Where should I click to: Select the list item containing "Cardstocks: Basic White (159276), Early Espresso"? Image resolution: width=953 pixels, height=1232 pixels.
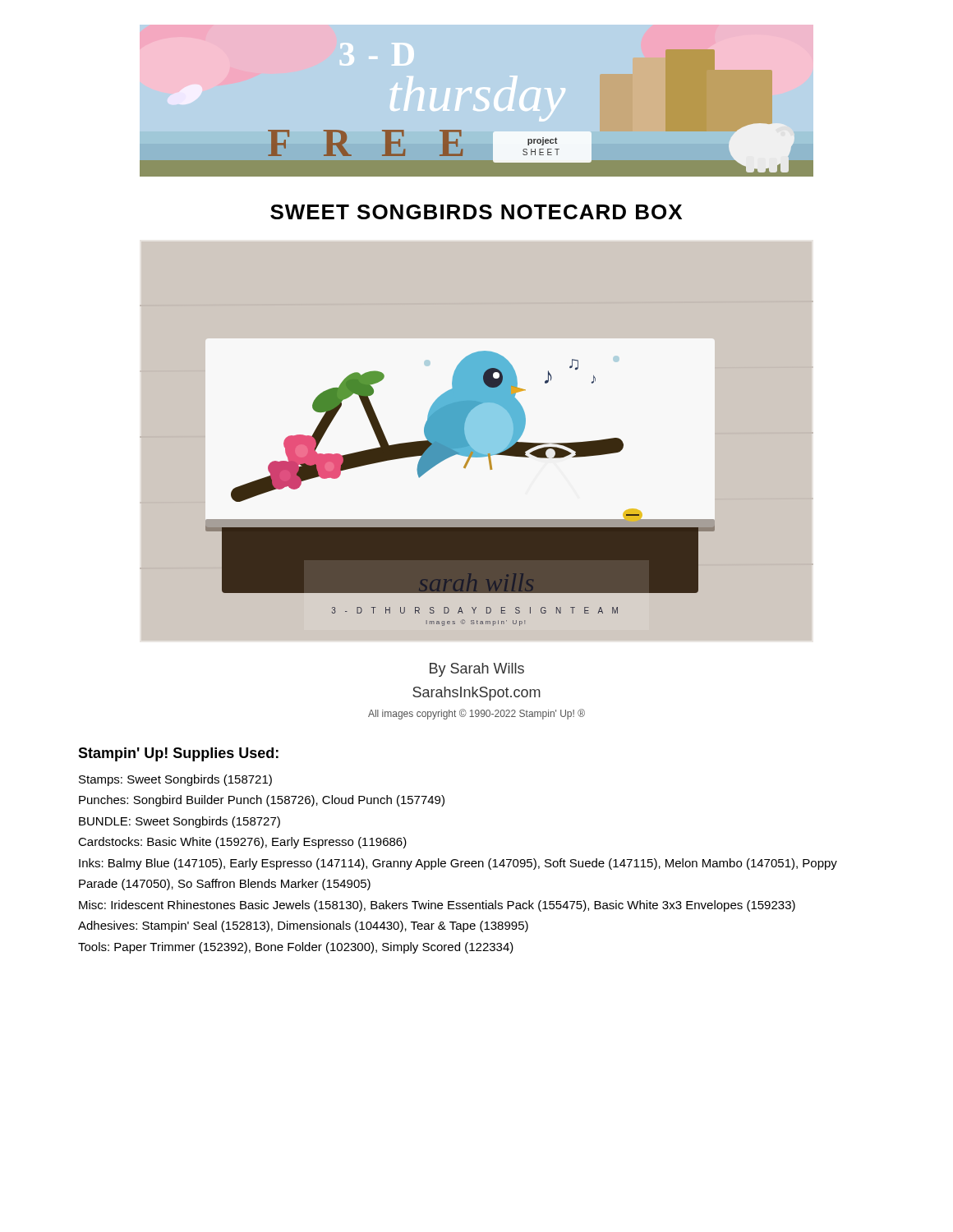pos(242,842)
